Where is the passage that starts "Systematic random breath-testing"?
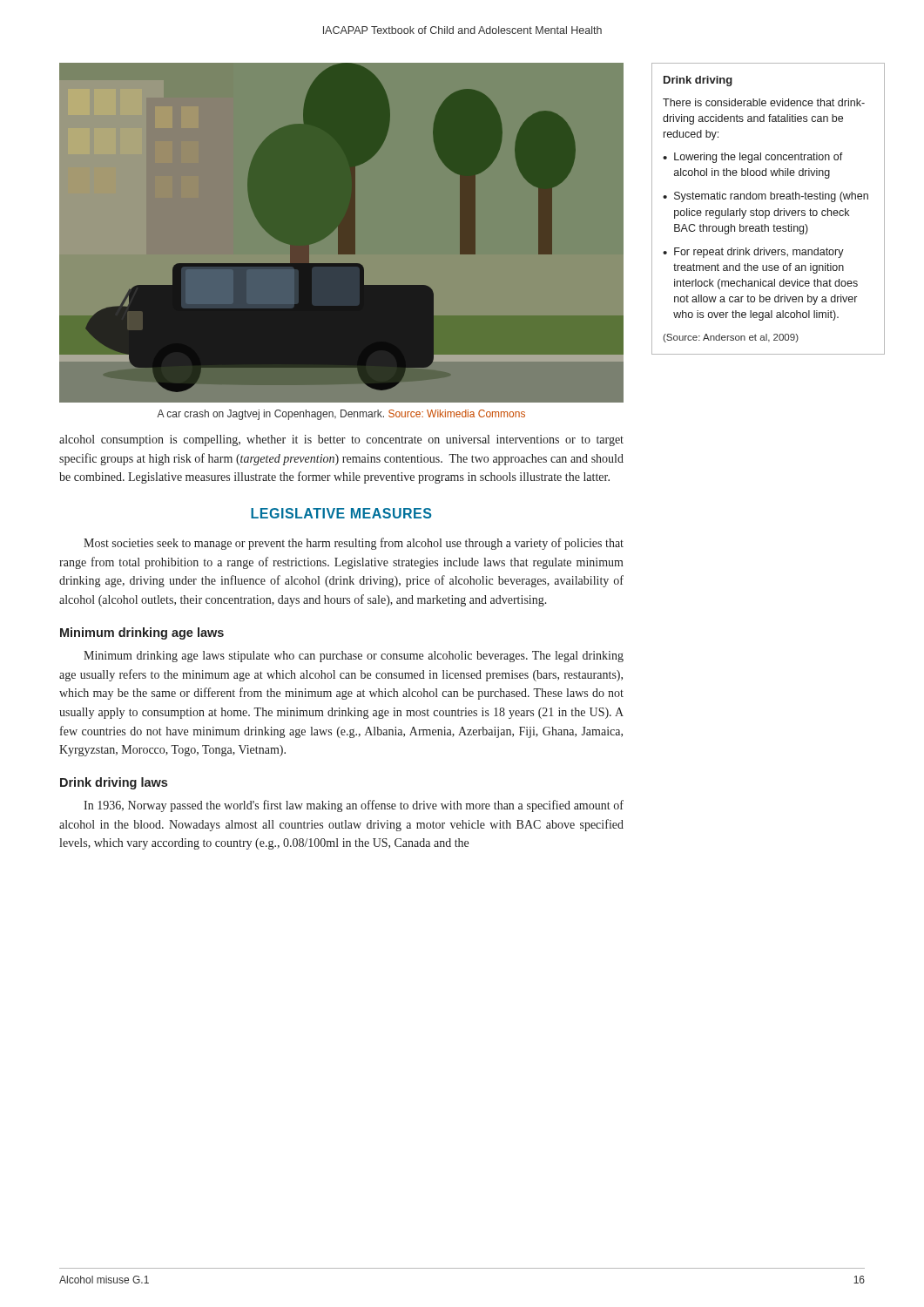This screenshot has height=1307, width=924. [773, 212]
